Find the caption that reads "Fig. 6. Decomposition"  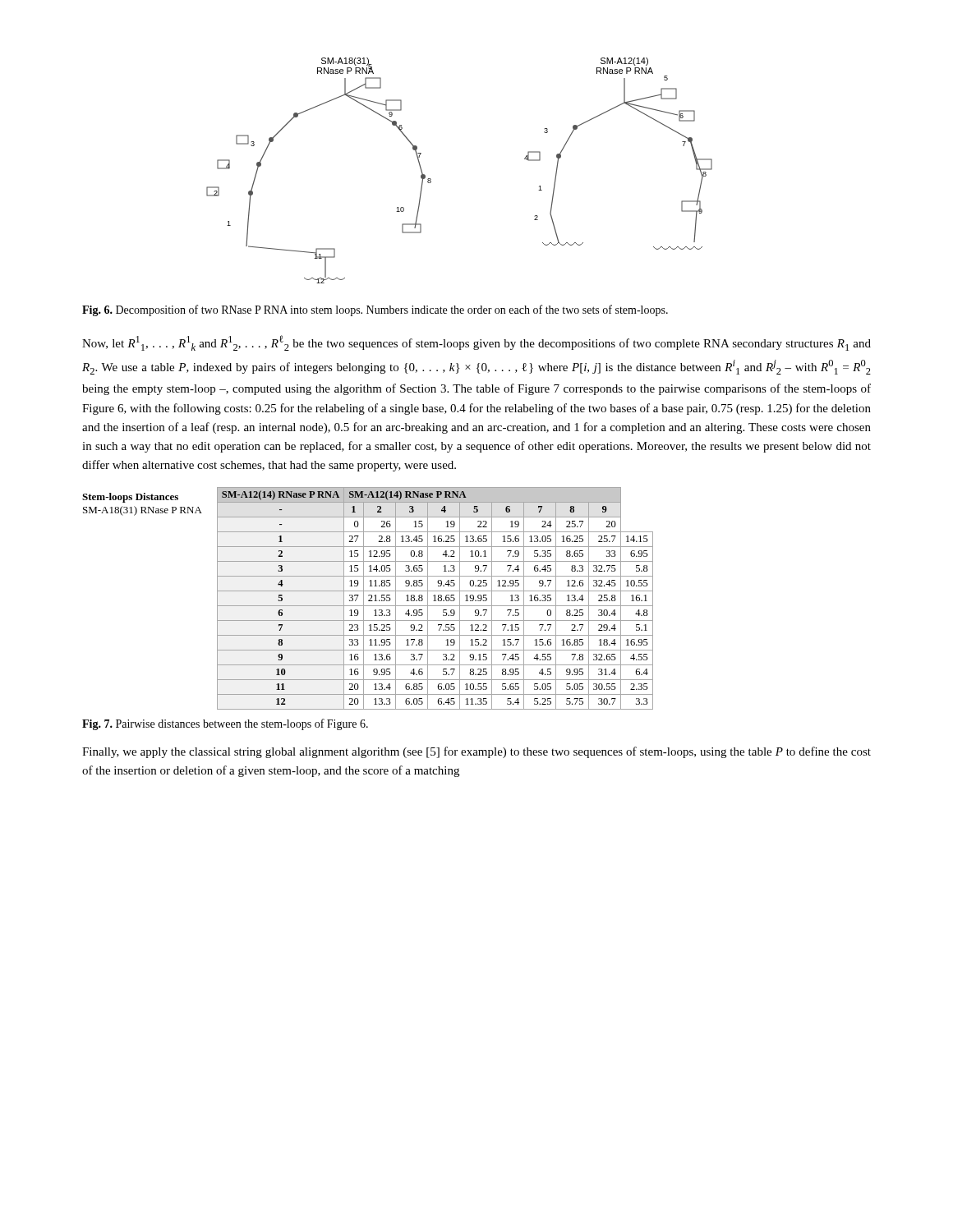(375, 310)
